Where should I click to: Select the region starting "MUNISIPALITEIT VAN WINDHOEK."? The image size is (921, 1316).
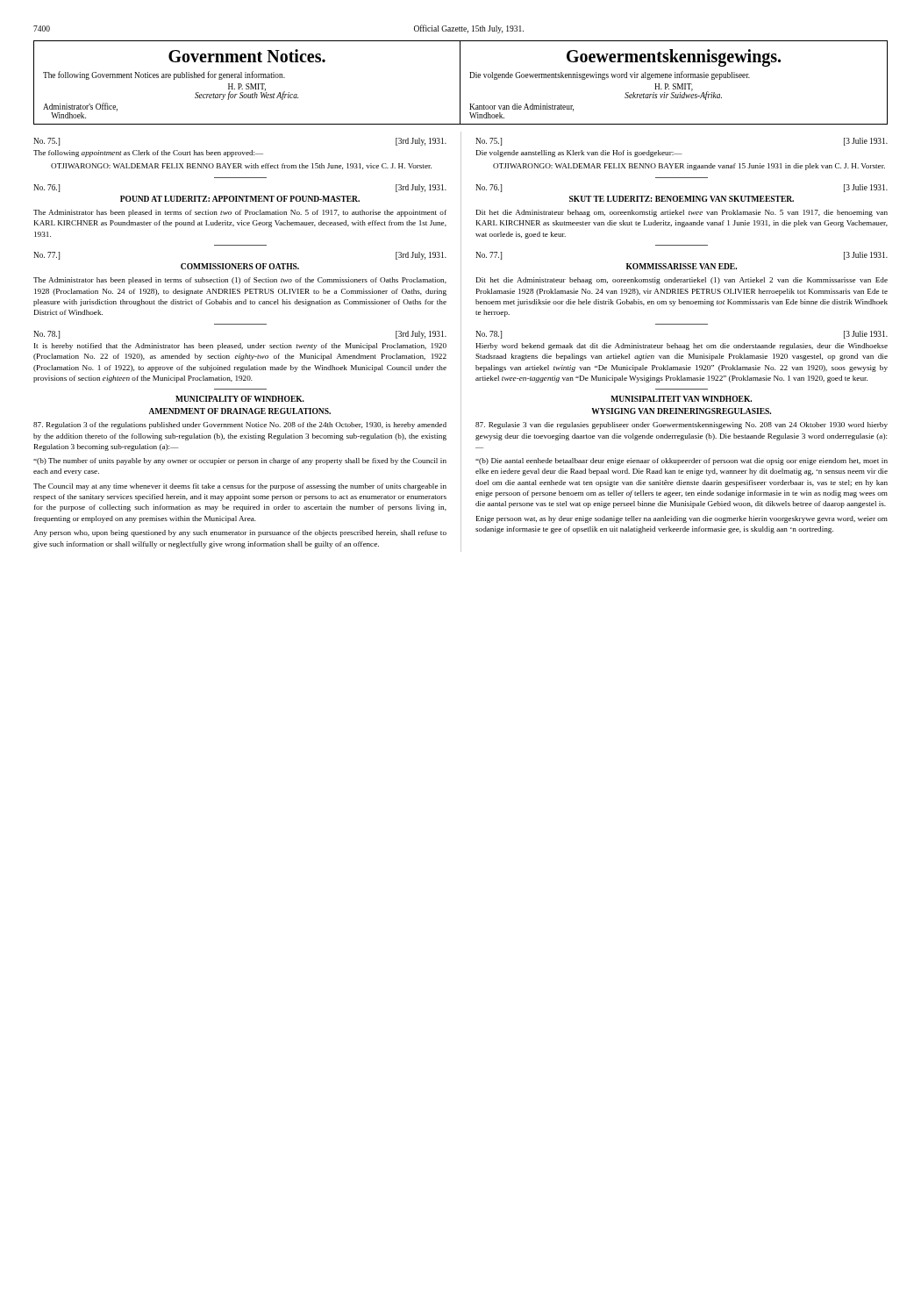[682, 400]
